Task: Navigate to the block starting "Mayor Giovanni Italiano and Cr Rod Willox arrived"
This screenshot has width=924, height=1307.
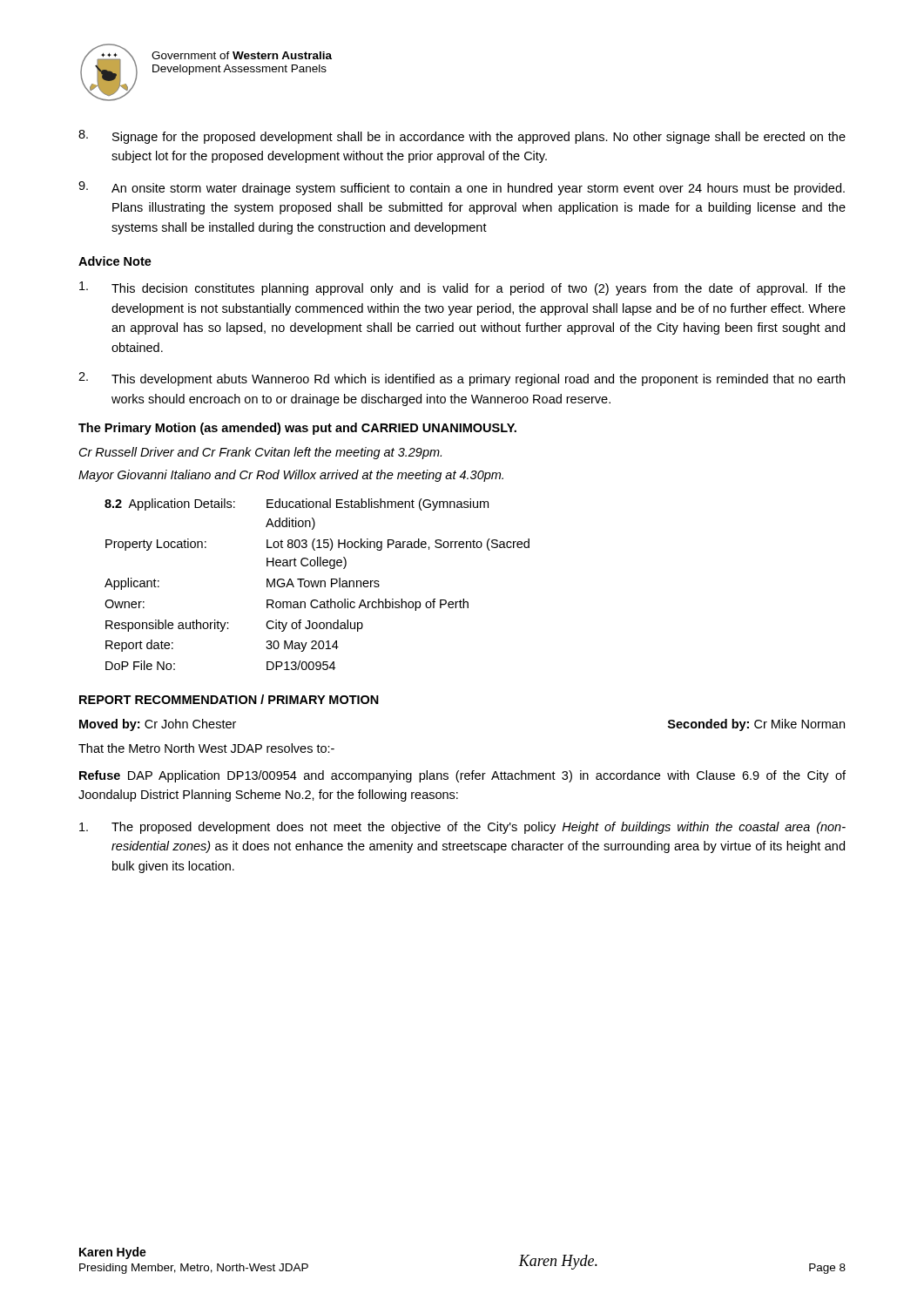Action: (292, 475)
